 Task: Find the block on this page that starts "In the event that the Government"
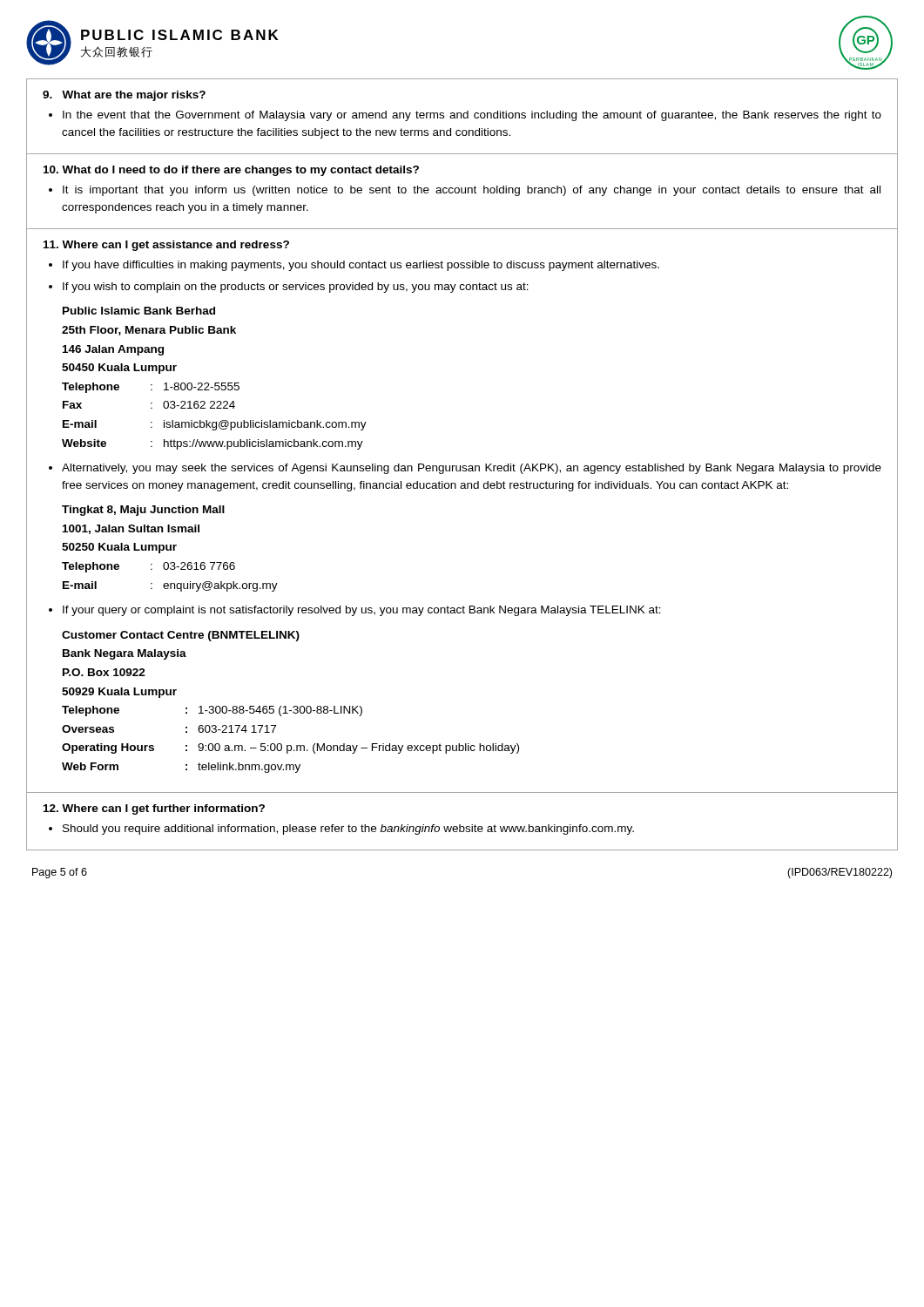point(472,123)
